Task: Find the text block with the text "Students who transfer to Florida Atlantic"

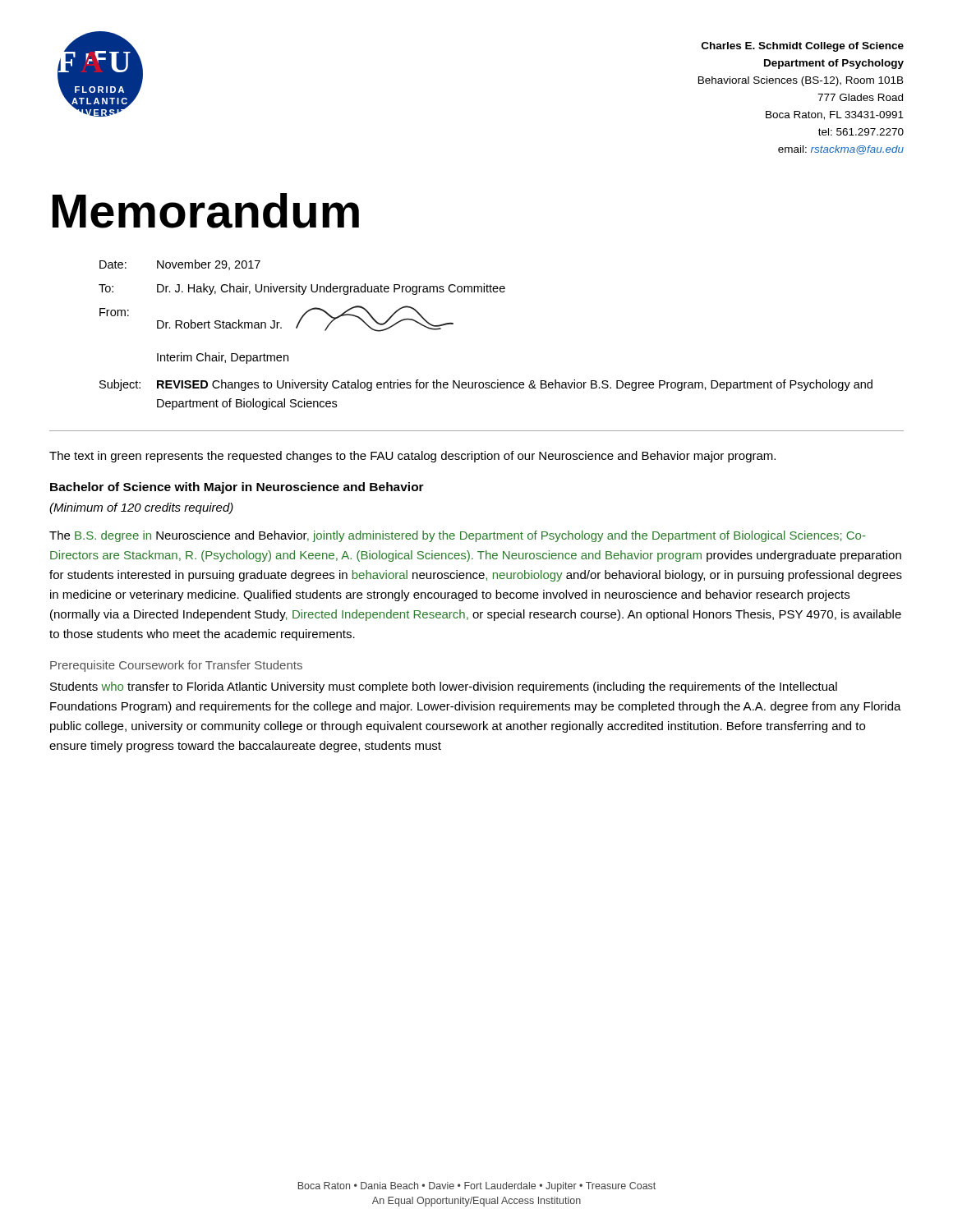Action: [475, 716]
